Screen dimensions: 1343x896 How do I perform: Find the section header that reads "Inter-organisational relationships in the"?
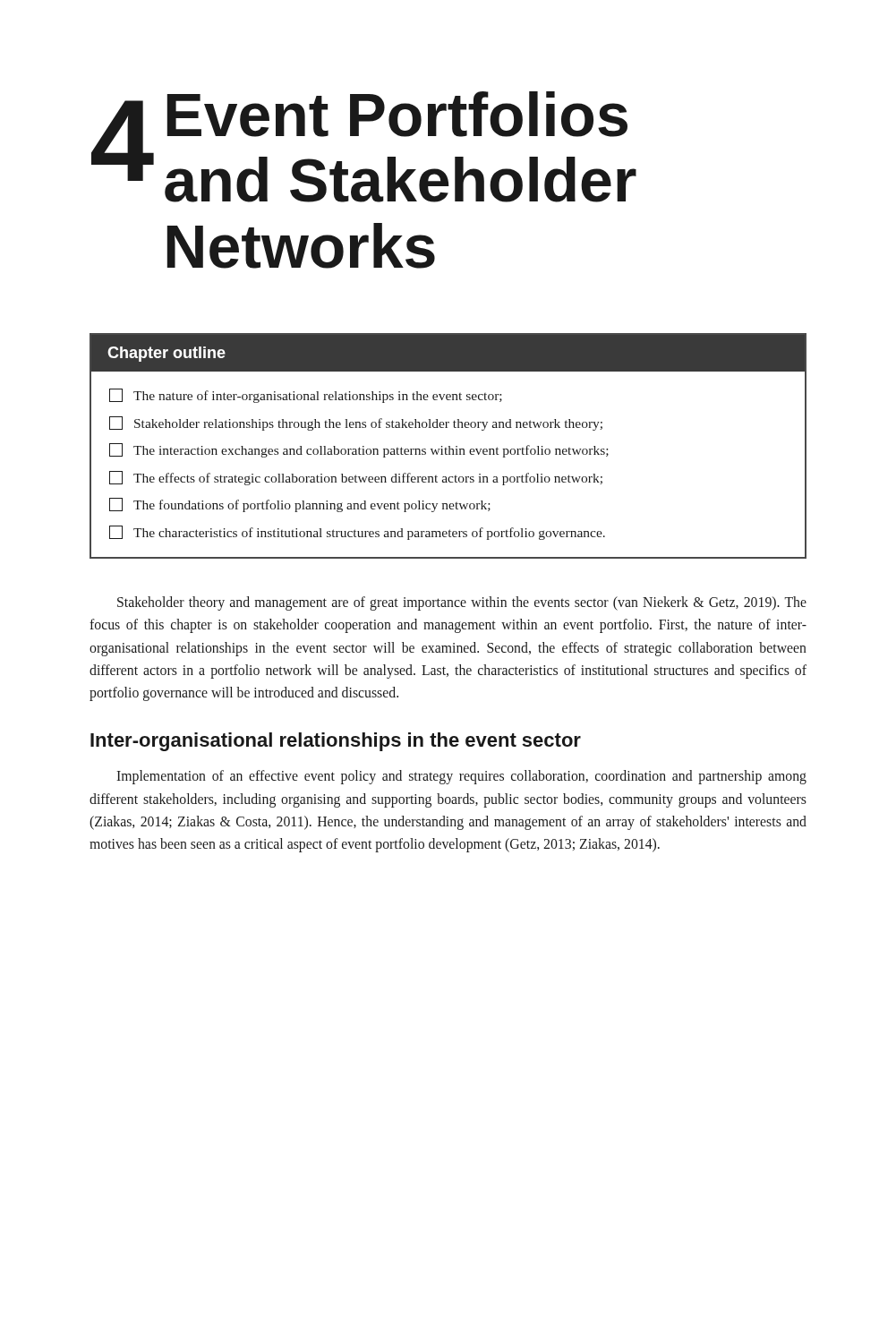tap(335, 740)
